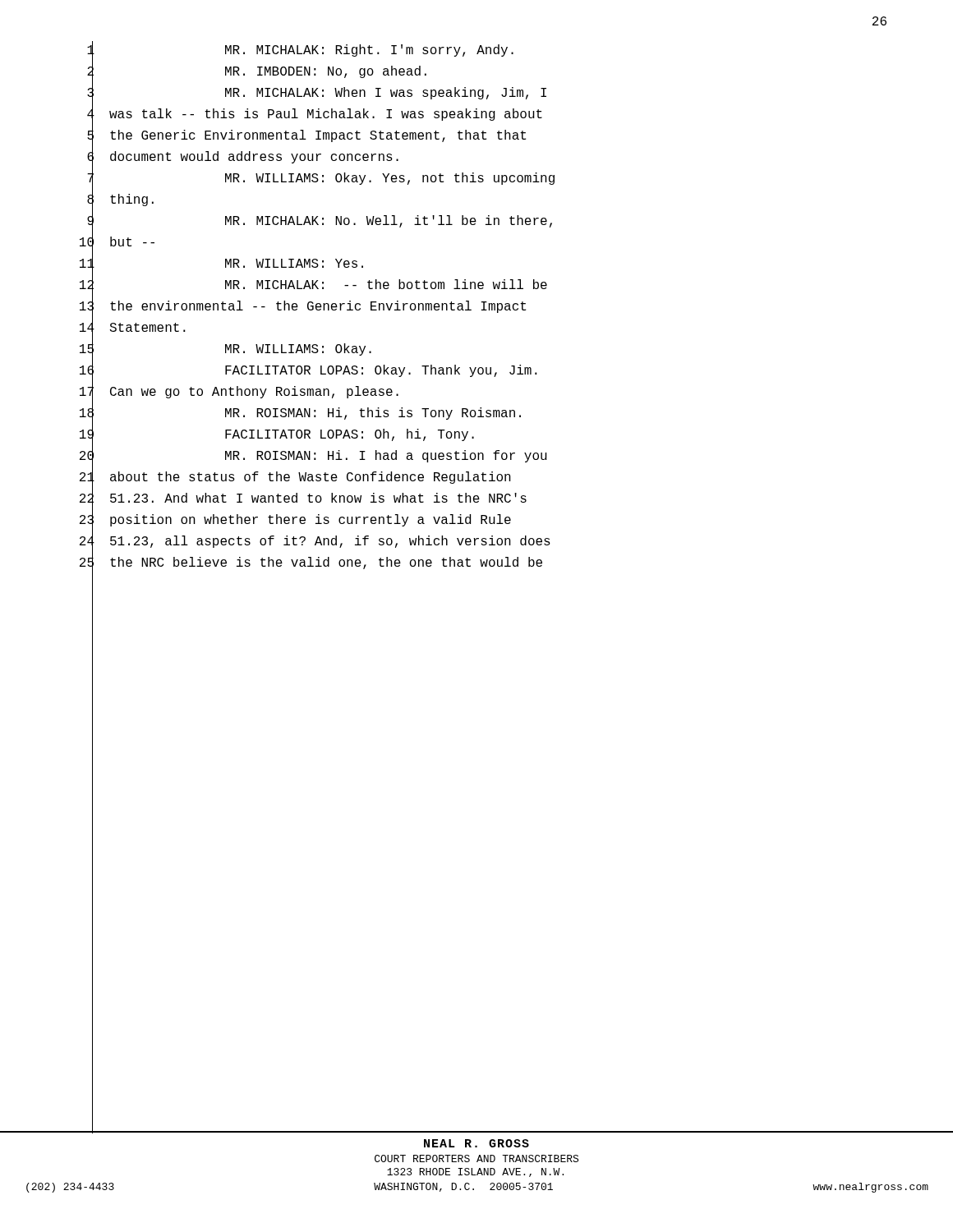Where is the passage that starts "1 MR. MICHALAK: Right."?
Image resolution: width=953 pixels, height=1232 pixels.
(x=476, y=308)
